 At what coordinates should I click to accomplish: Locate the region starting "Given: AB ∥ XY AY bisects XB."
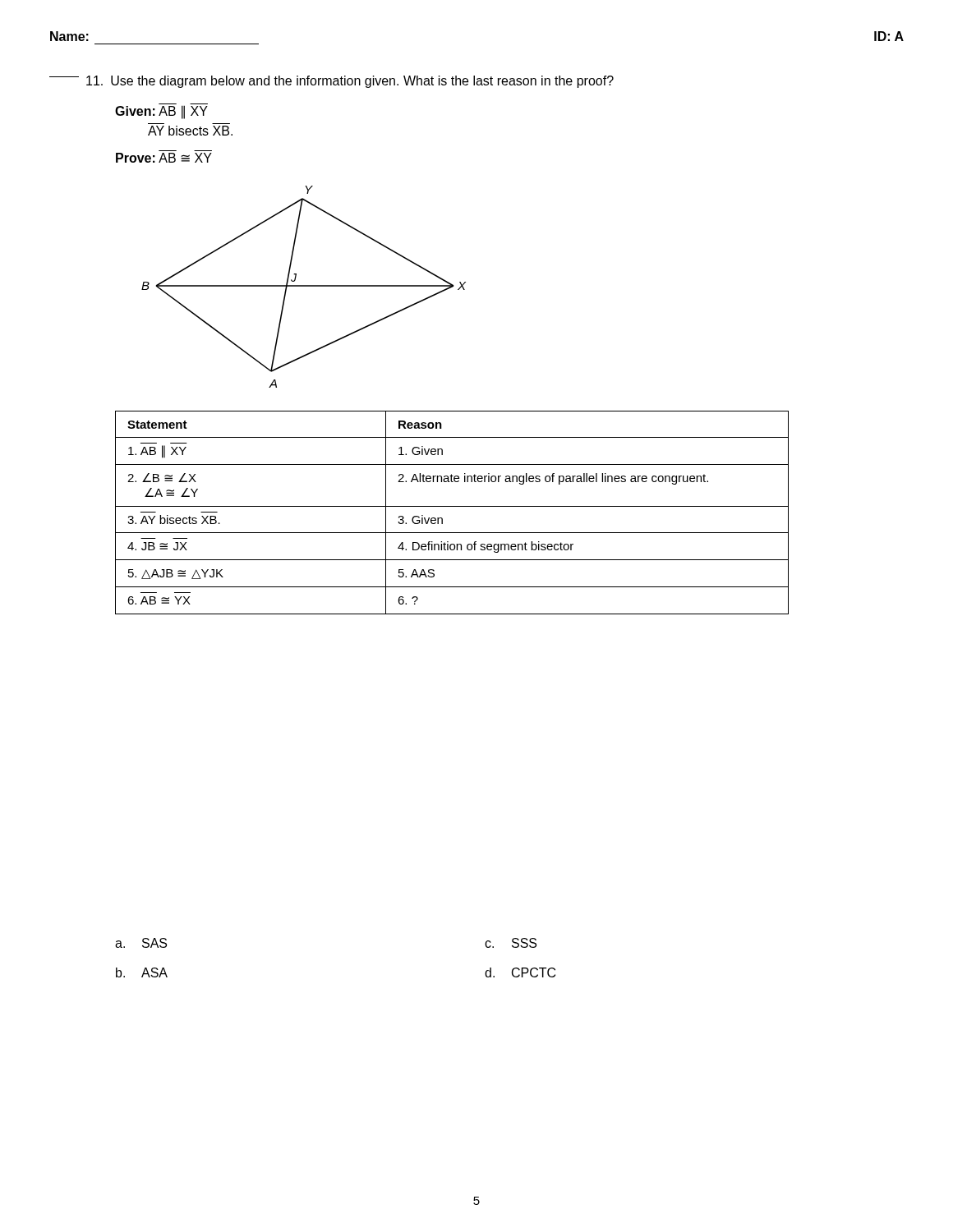tap(161, 111)
